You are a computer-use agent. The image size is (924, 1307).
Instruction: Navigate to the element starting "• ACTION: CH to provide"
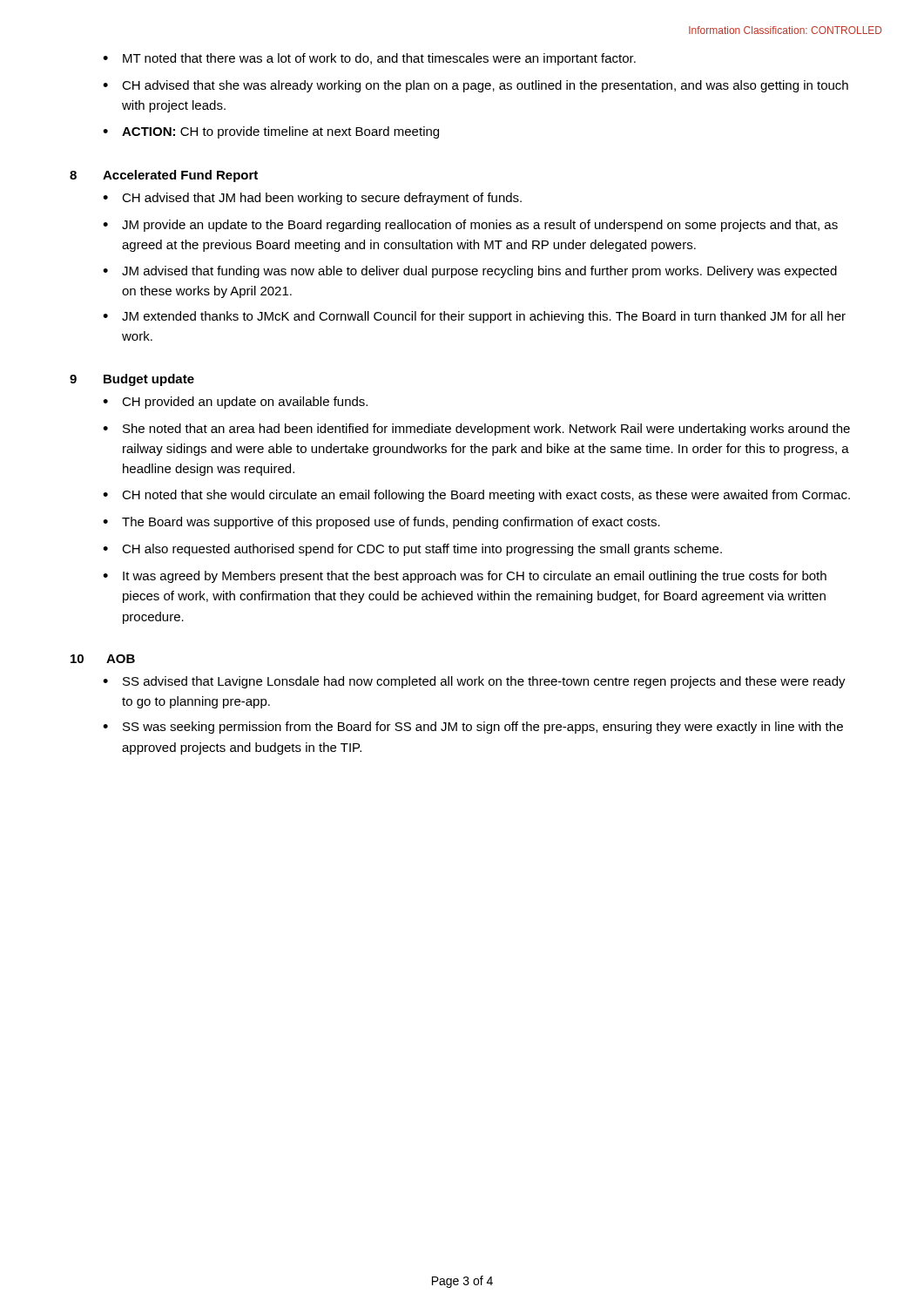tap(271, 132)
